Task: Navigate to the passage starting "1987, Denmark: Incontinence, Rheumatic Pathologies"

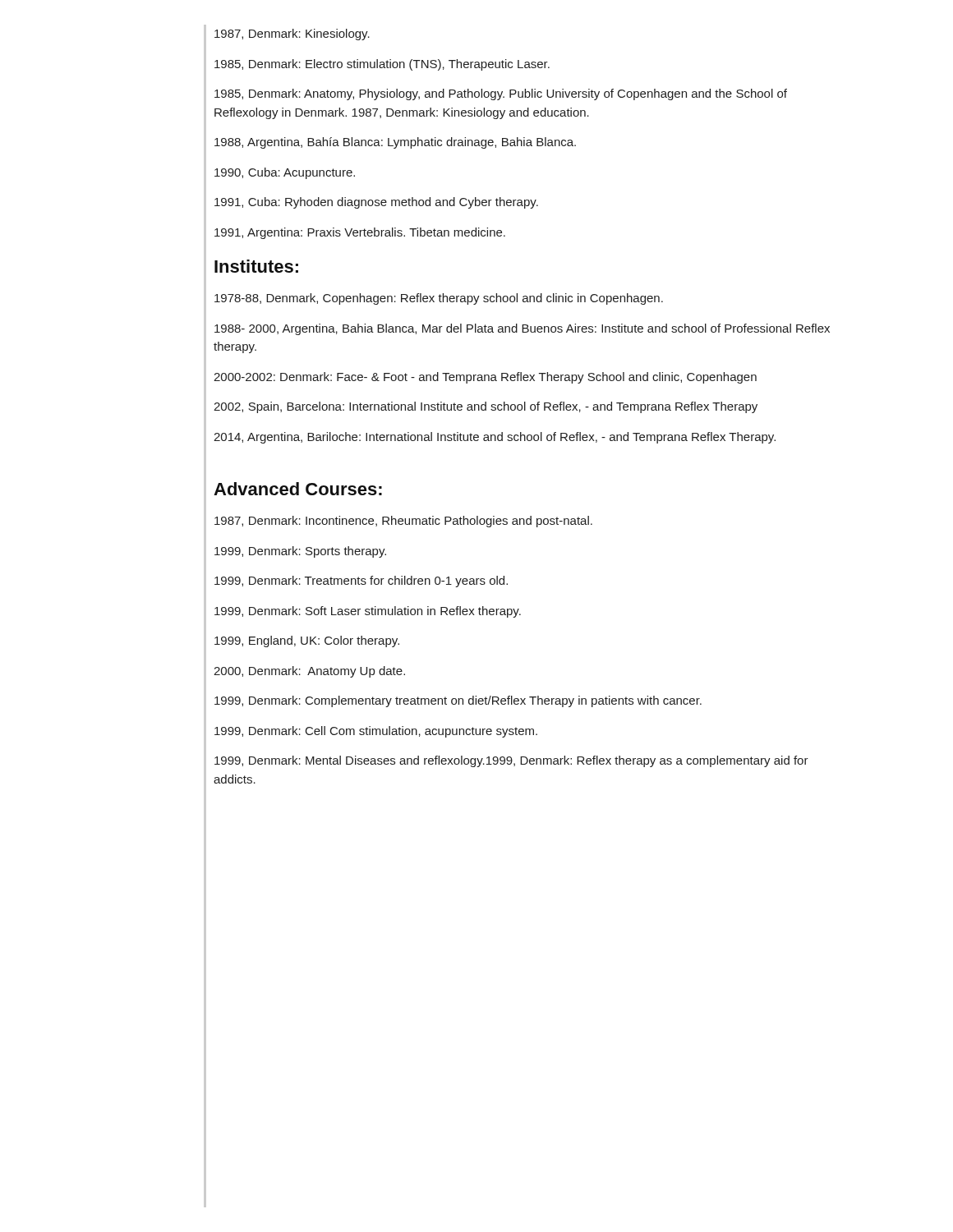Action: (403, 520)
